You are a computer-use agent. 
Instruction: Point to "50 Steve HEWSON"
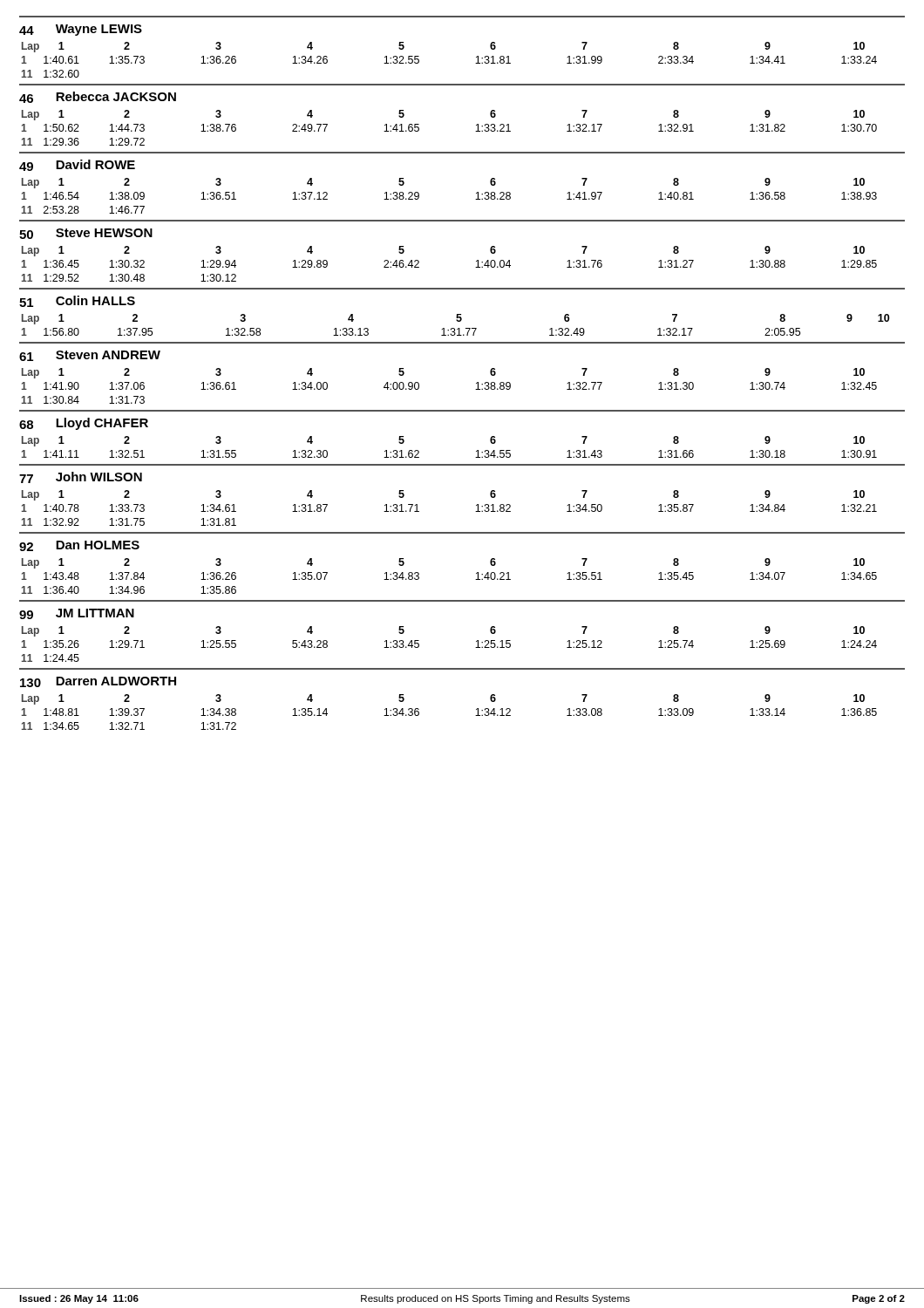(x=86, y=233)
